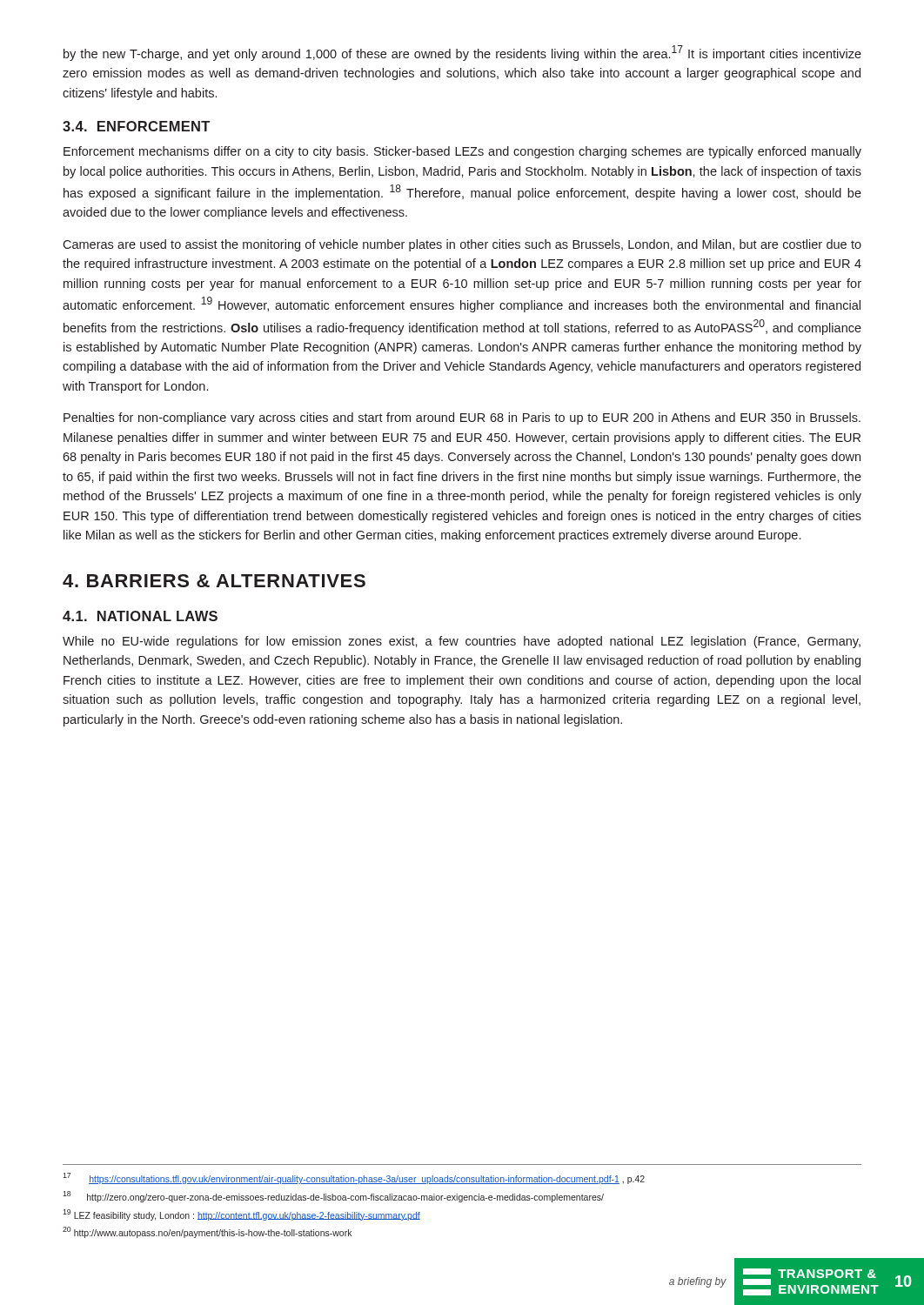The height and width of the screenshot is (1305, 924).
Task: Click the passage that begins "Enforcement mechanisms differ on a city to city"
Action: (x=462, y=182)
